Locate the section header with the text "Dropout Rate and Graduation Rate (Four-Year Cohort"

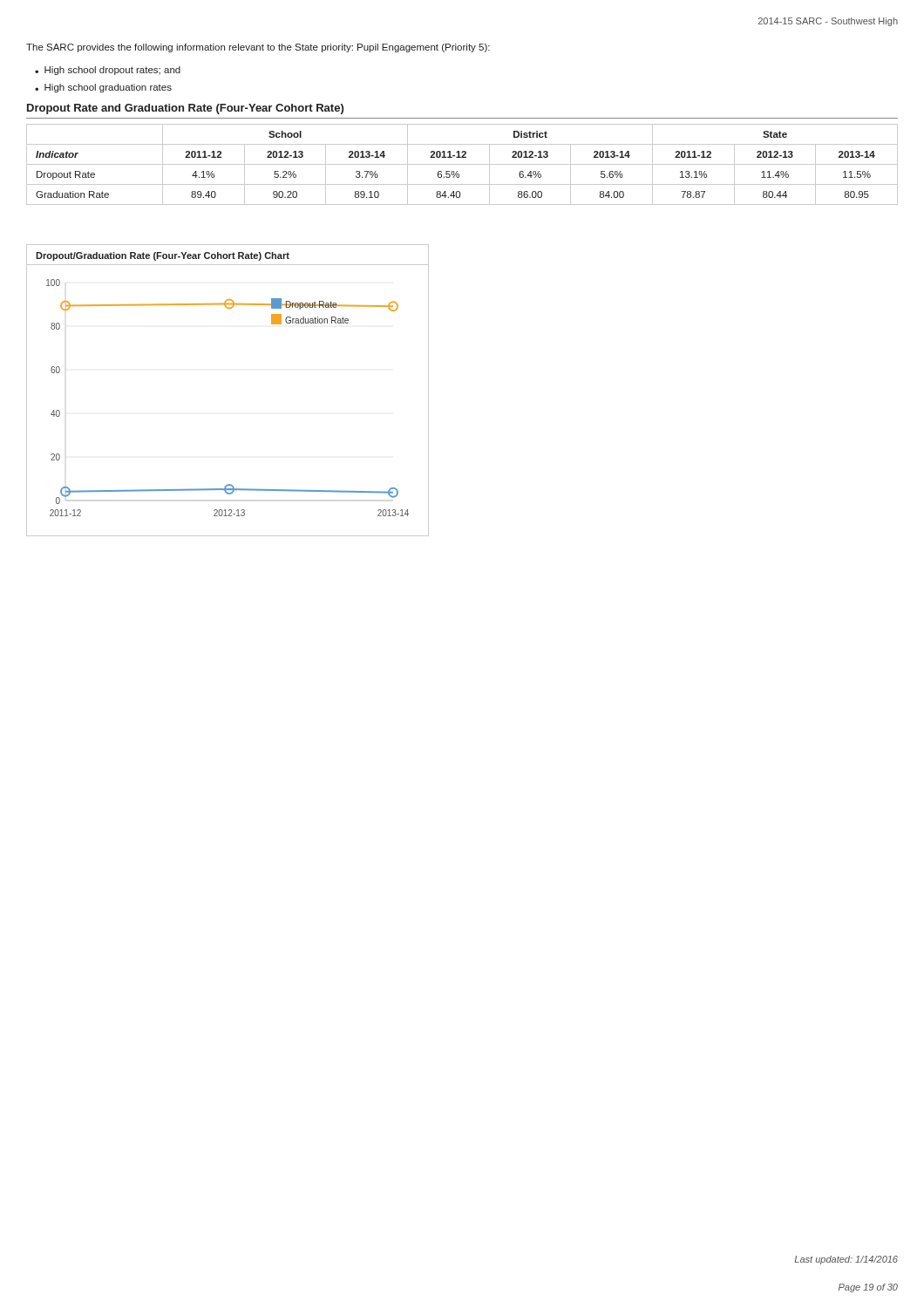click(x=185, y=108)
